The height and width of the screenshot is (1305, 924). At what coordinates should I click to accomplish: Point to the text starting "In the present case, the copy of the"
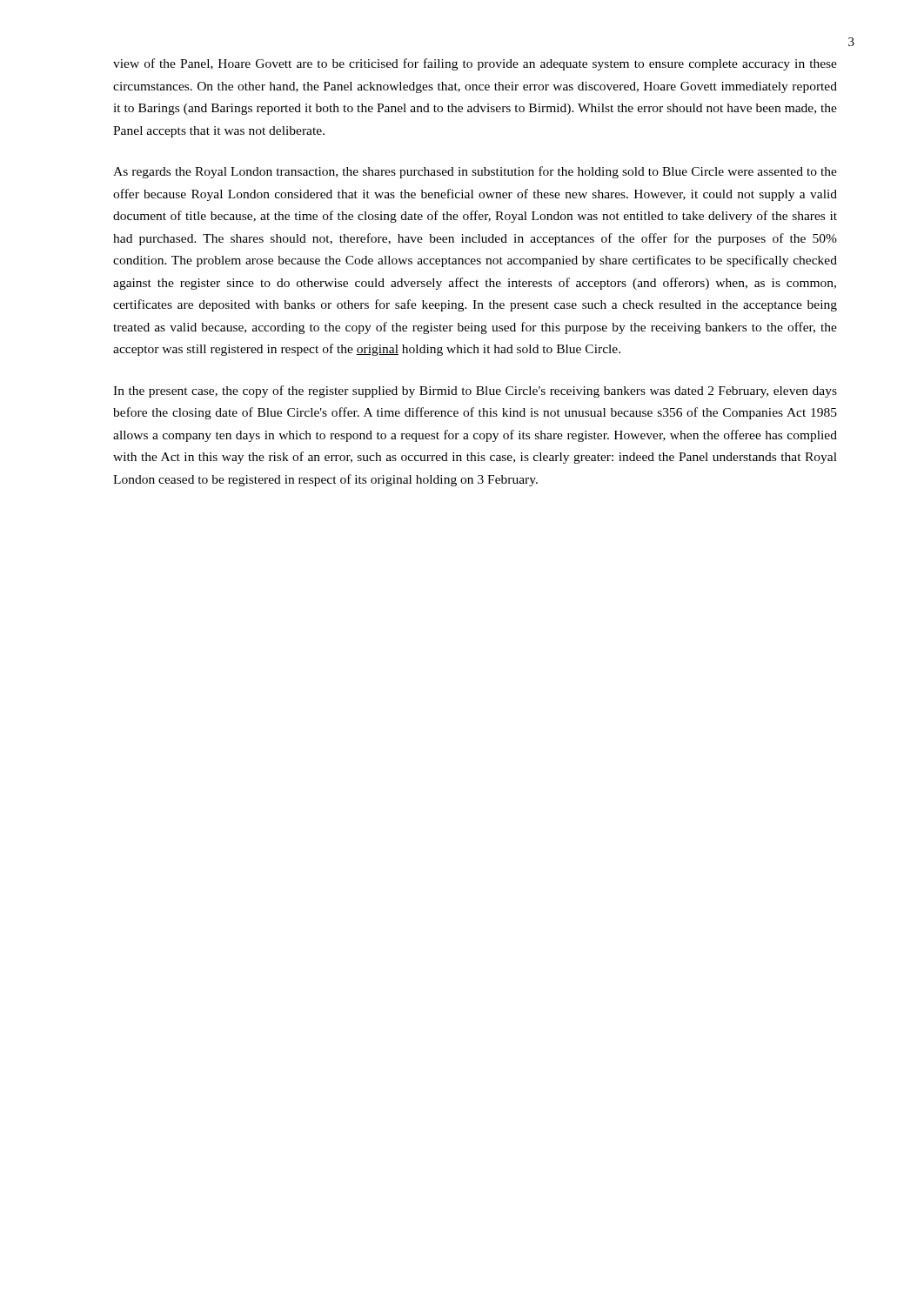click(x=475, y=434)
